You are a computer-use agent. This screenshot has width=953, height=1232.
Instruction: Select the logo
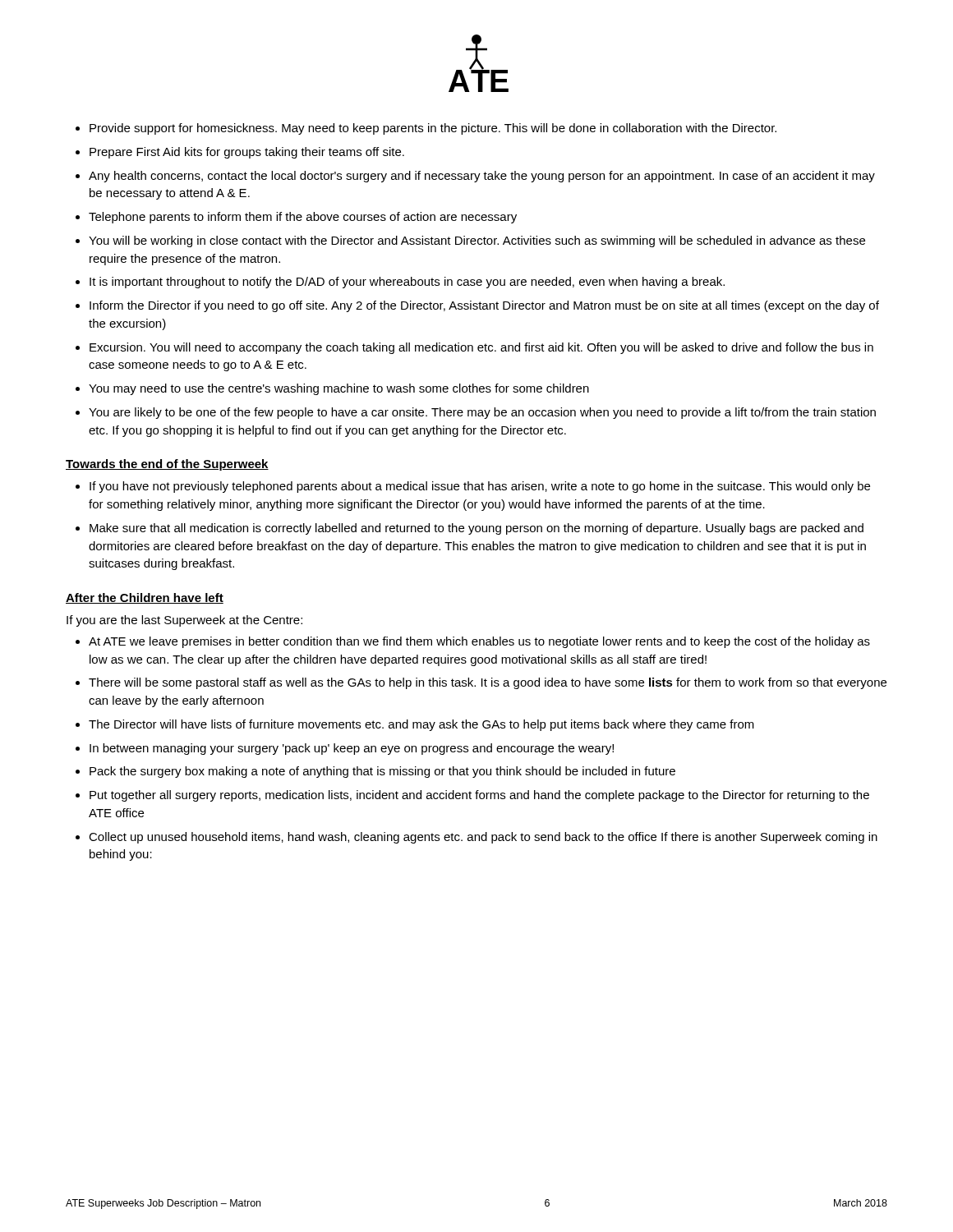pyautogui.click(x=476, y=67)
